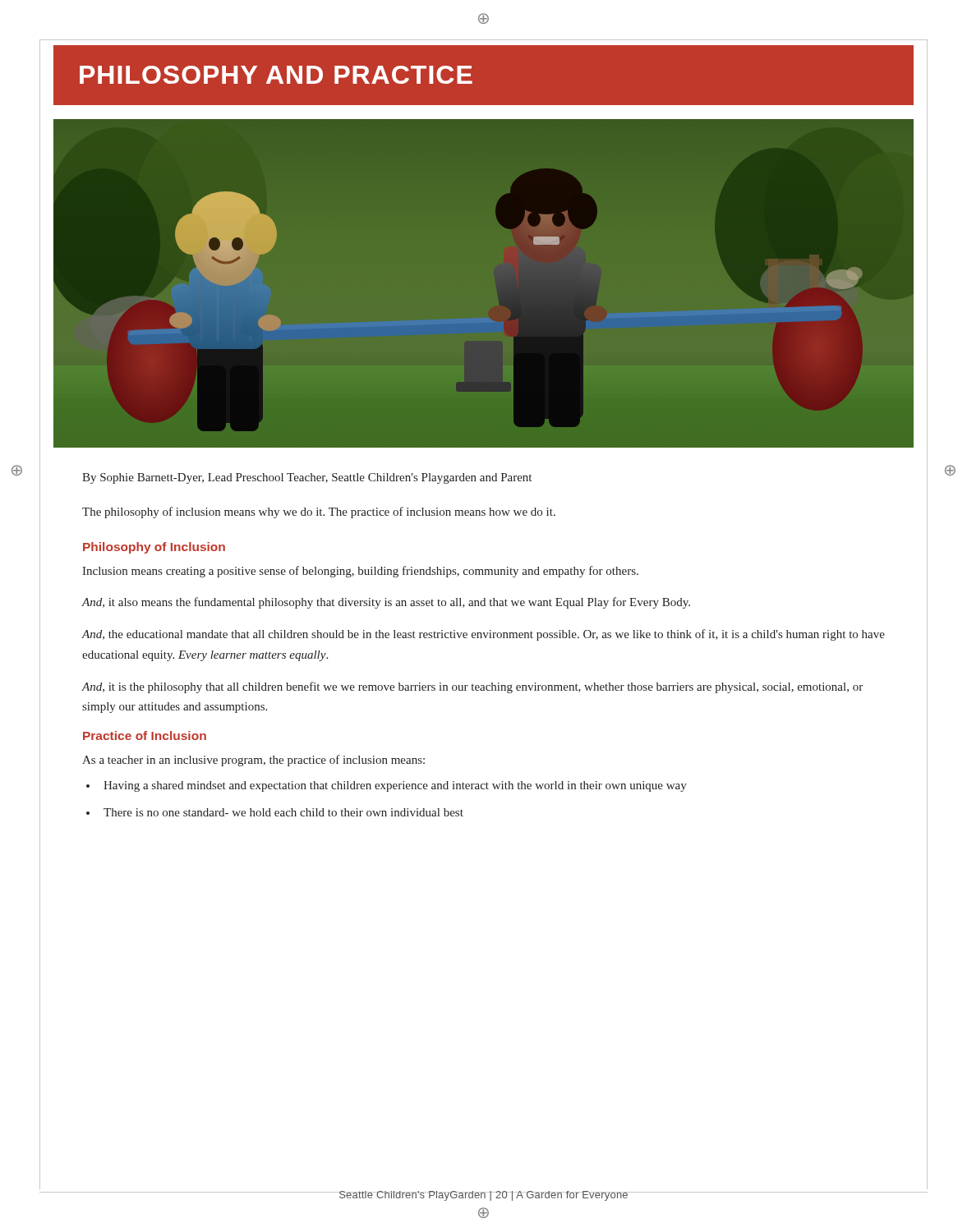967x1232 pixels.
Task: Click on the region starting "As a teacher"
Action: pyautogui.click(x=254, y=760)
